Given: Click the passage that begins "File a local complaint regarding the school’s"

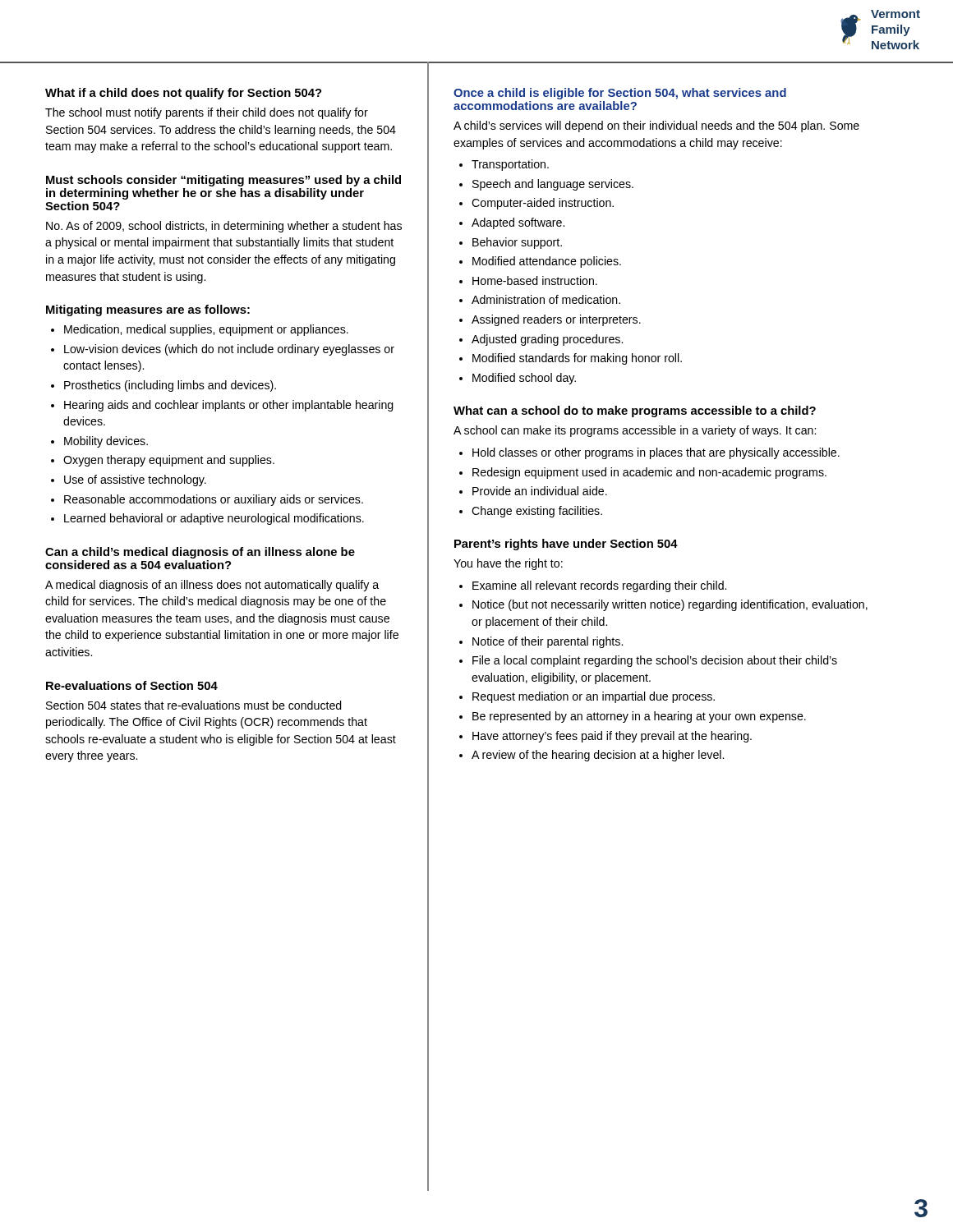Looking at the screenshot, I should 654,669.
